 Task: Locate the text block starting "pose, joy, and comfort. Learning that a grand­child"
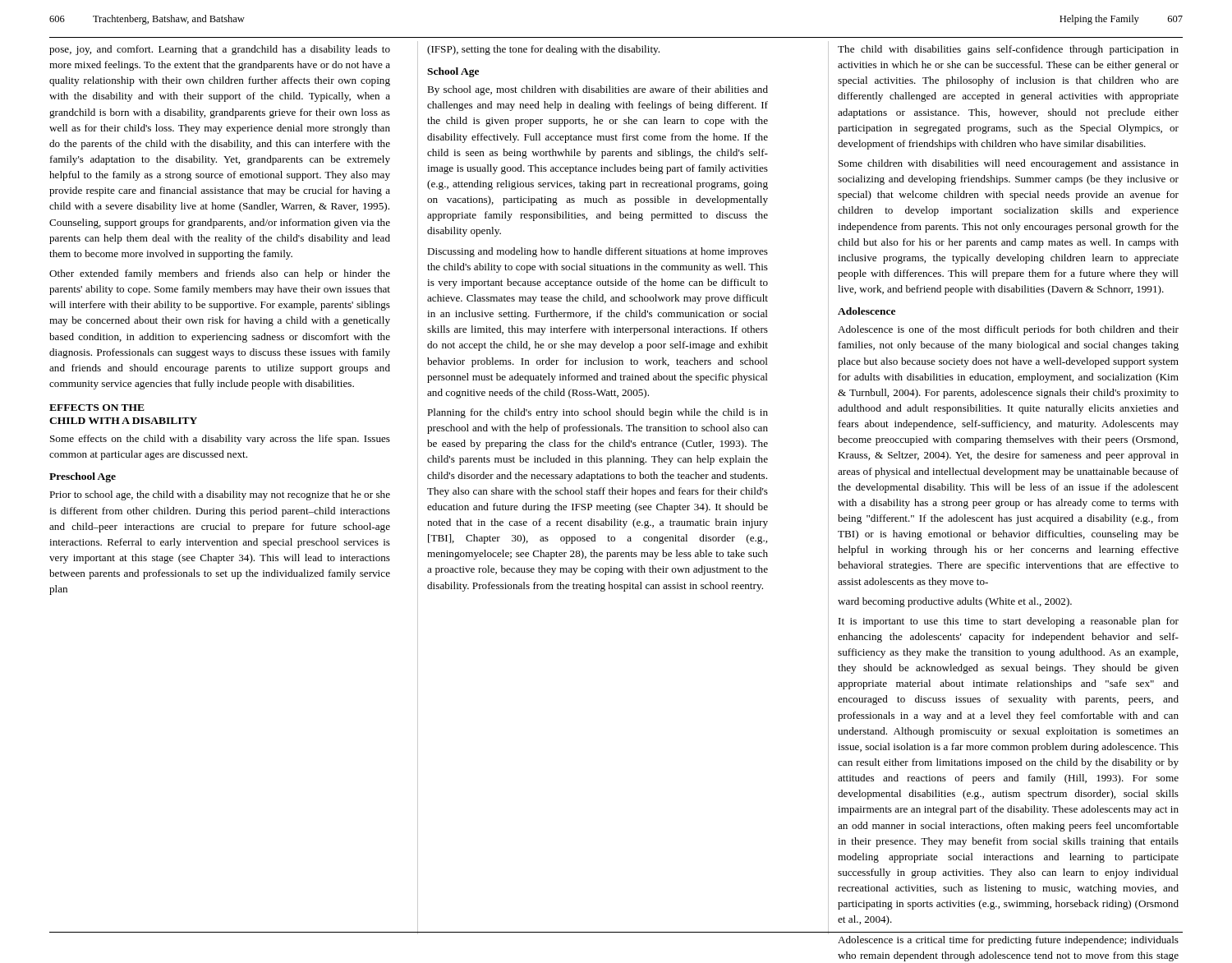[x=220, y=151]
